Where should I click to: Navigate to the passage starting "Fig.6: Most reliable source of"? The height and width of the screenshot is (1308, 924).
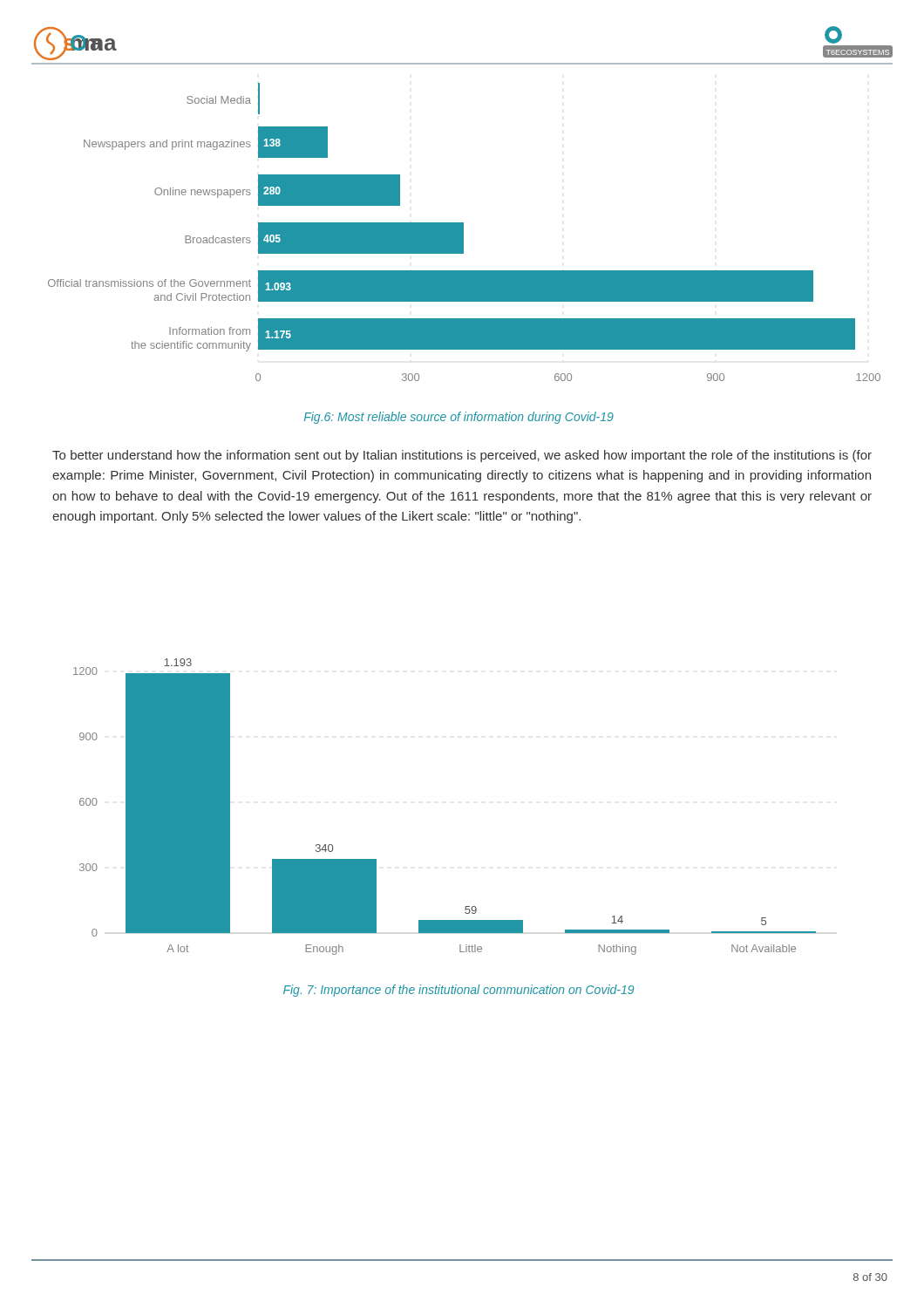click(x=459, y=417)
